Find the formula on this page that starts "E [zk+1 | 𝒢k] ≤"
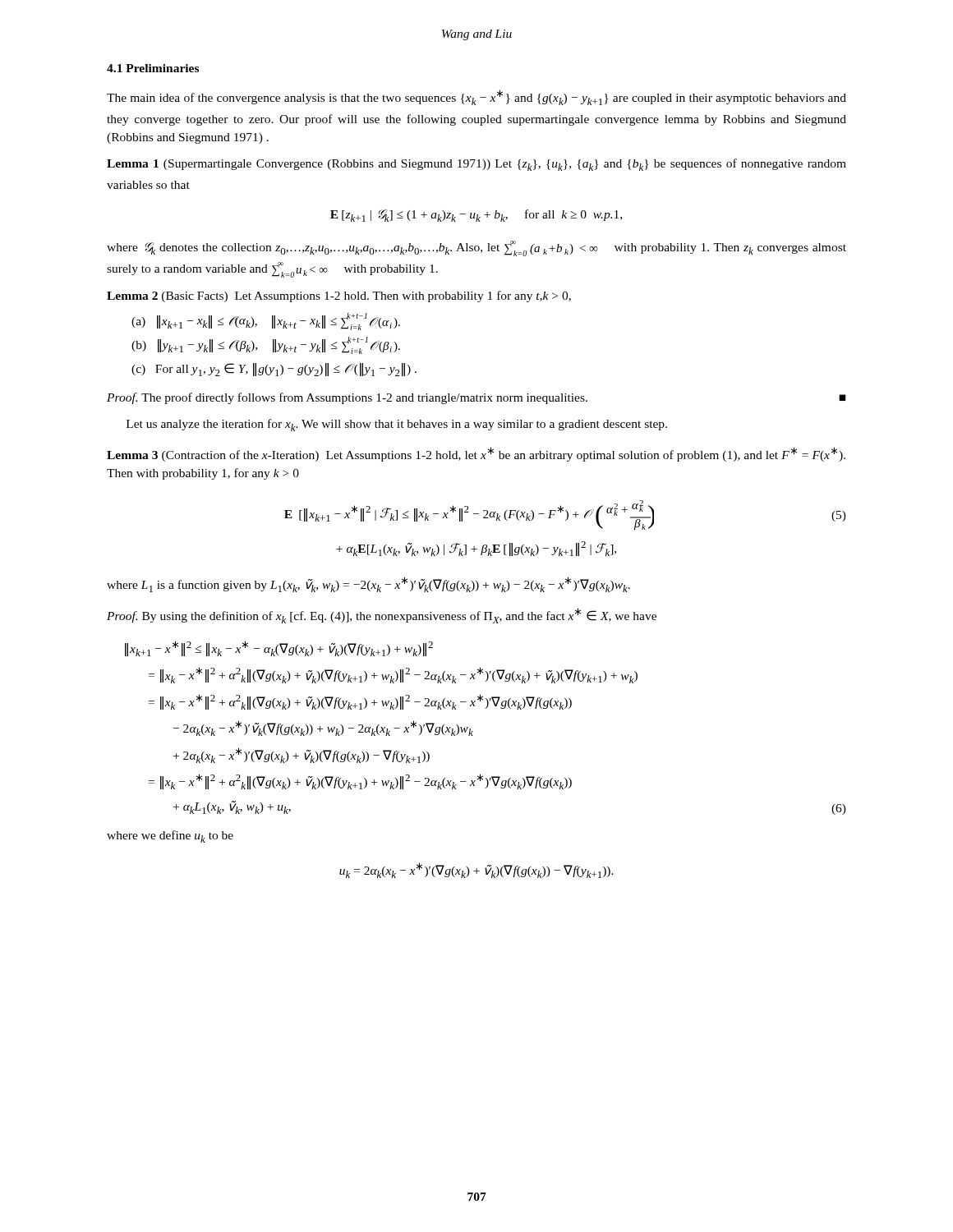Screen dimensions: 1232x953 (476, 216)
